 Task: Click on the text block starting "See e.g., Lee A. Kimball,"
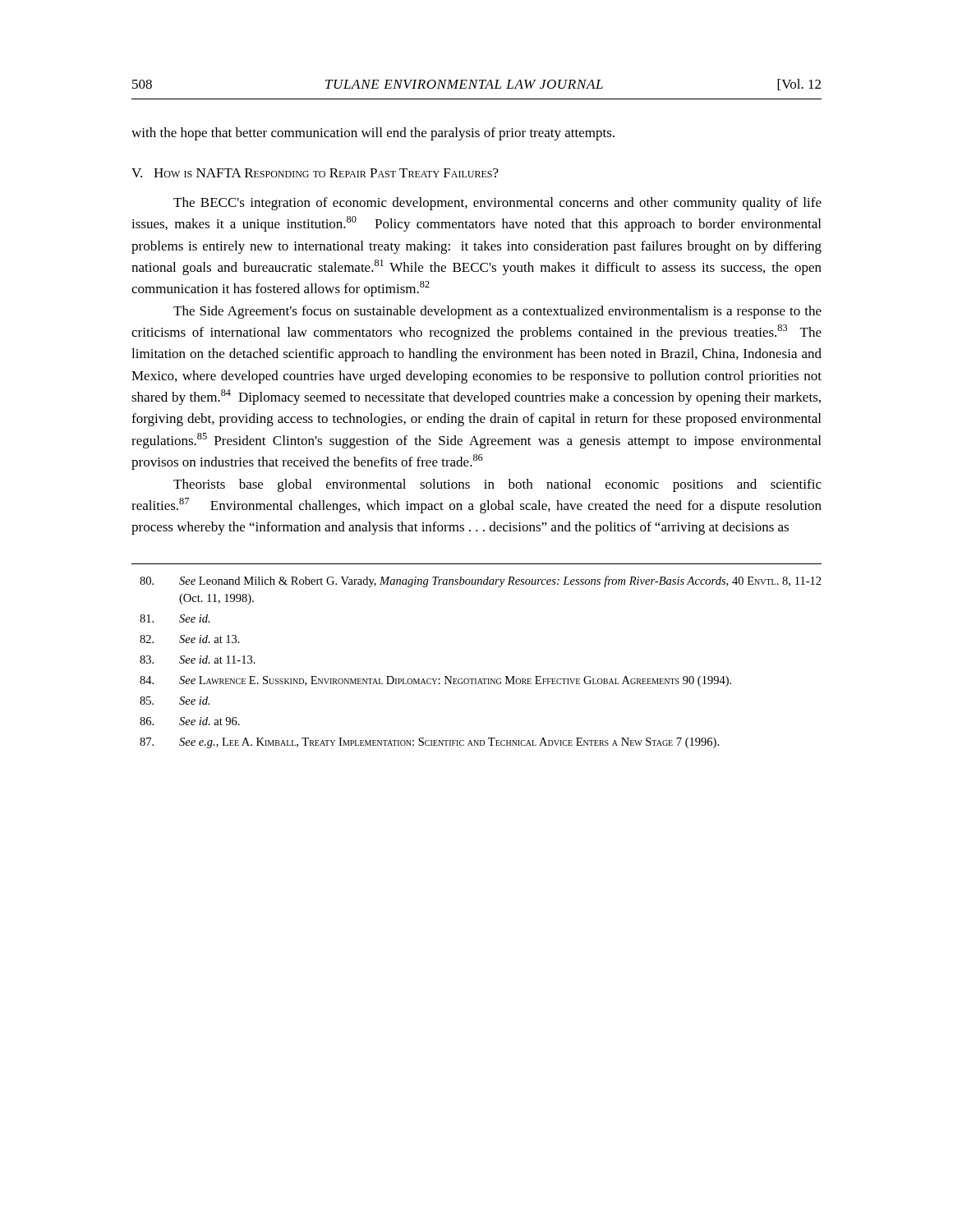click(476, 742)
